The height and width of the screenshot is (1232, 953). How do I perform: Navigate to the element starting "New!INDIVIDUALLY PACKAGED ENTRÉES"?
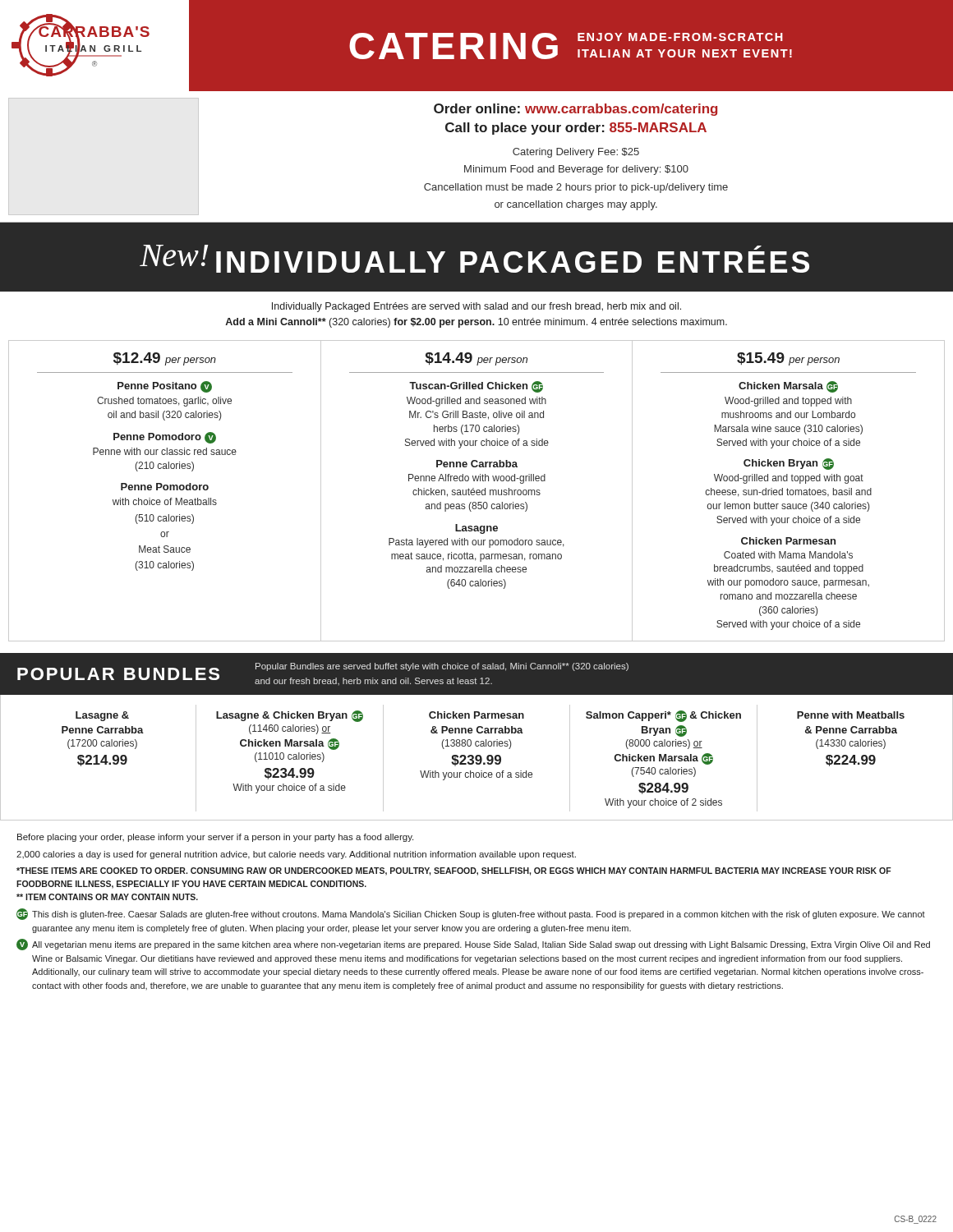[x=476, y=258]
